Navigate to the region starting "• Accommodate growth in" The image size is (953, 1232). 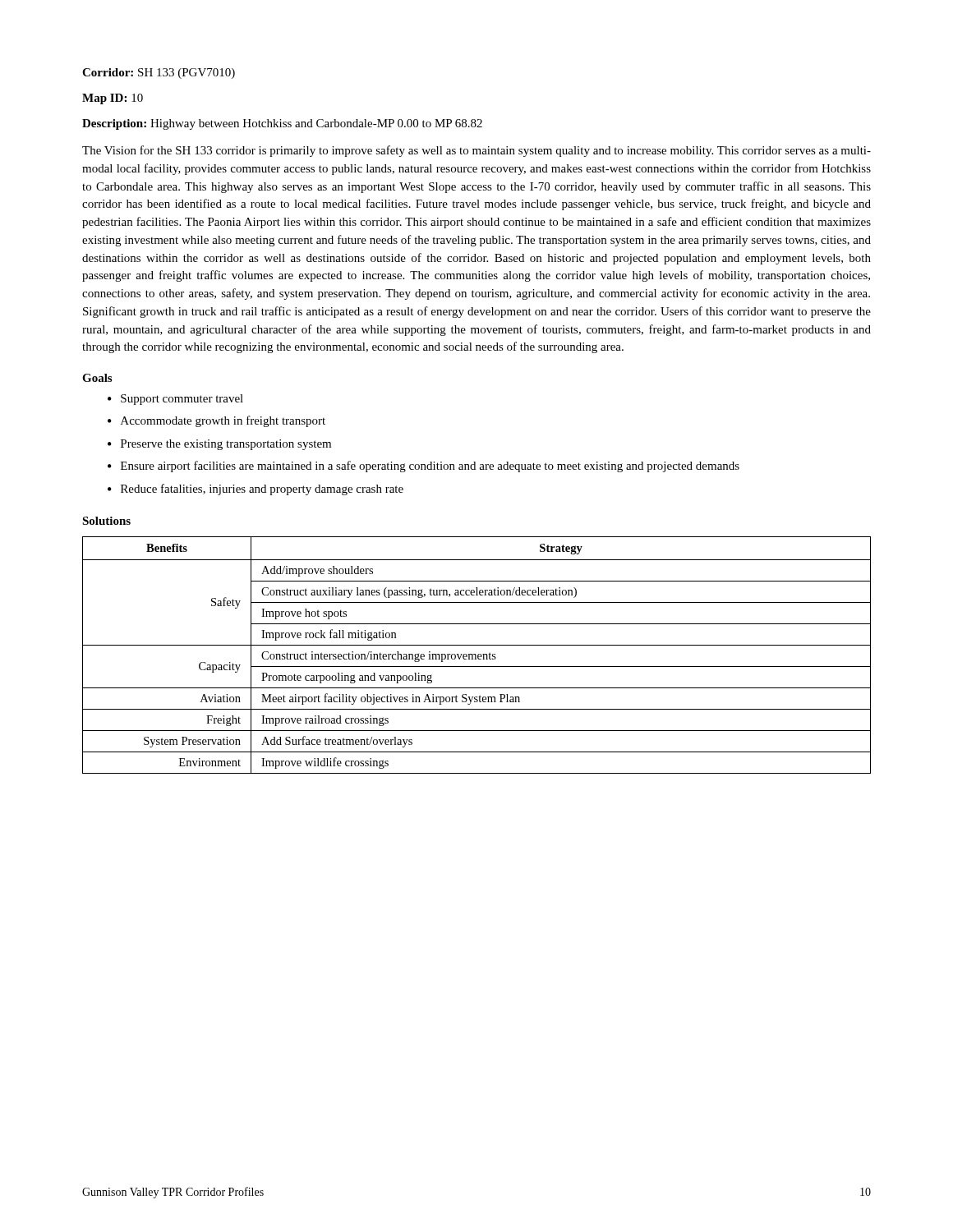pos(216,422)
